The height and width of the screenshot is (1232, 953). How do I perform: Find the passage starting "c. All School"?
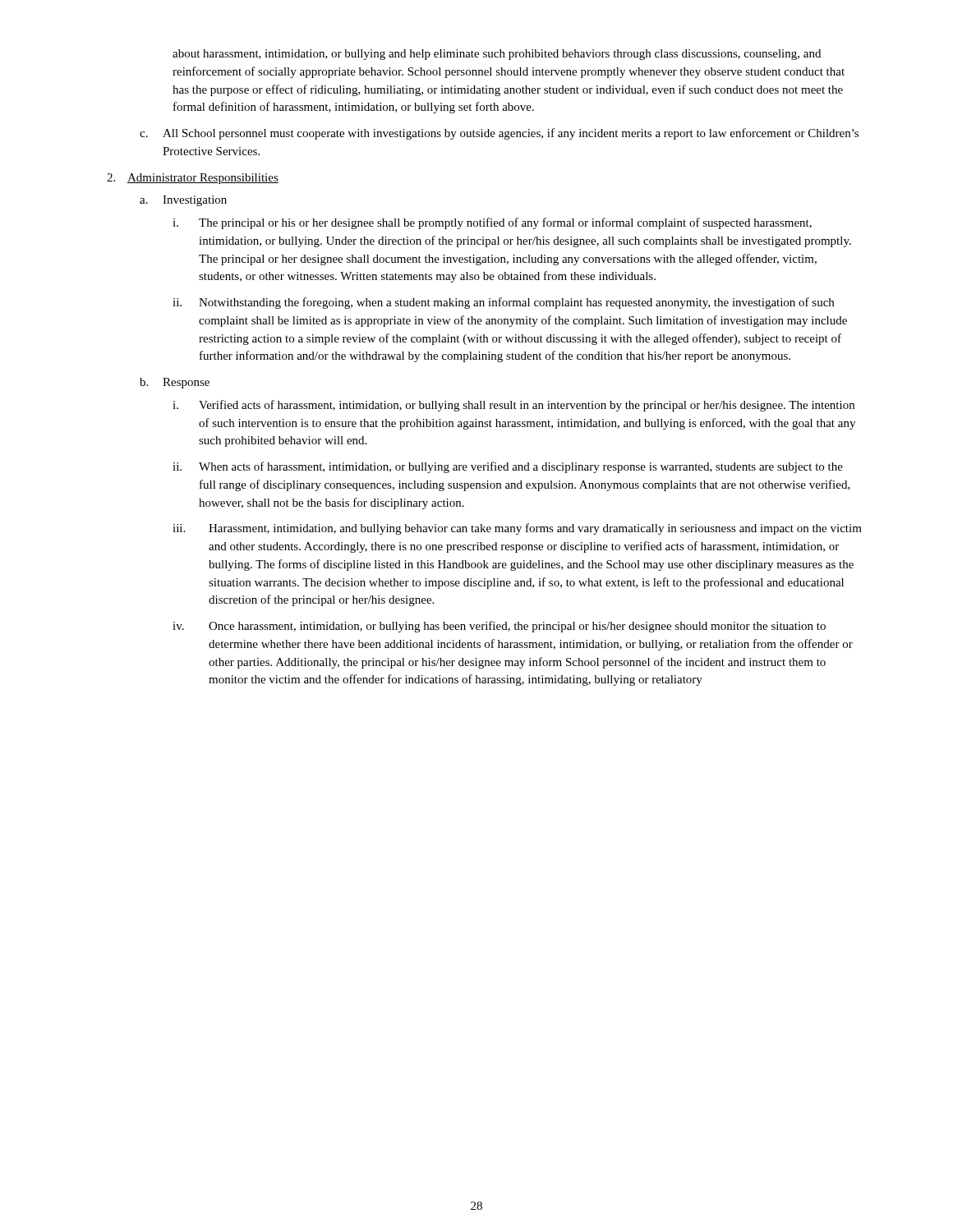(501, 143)
